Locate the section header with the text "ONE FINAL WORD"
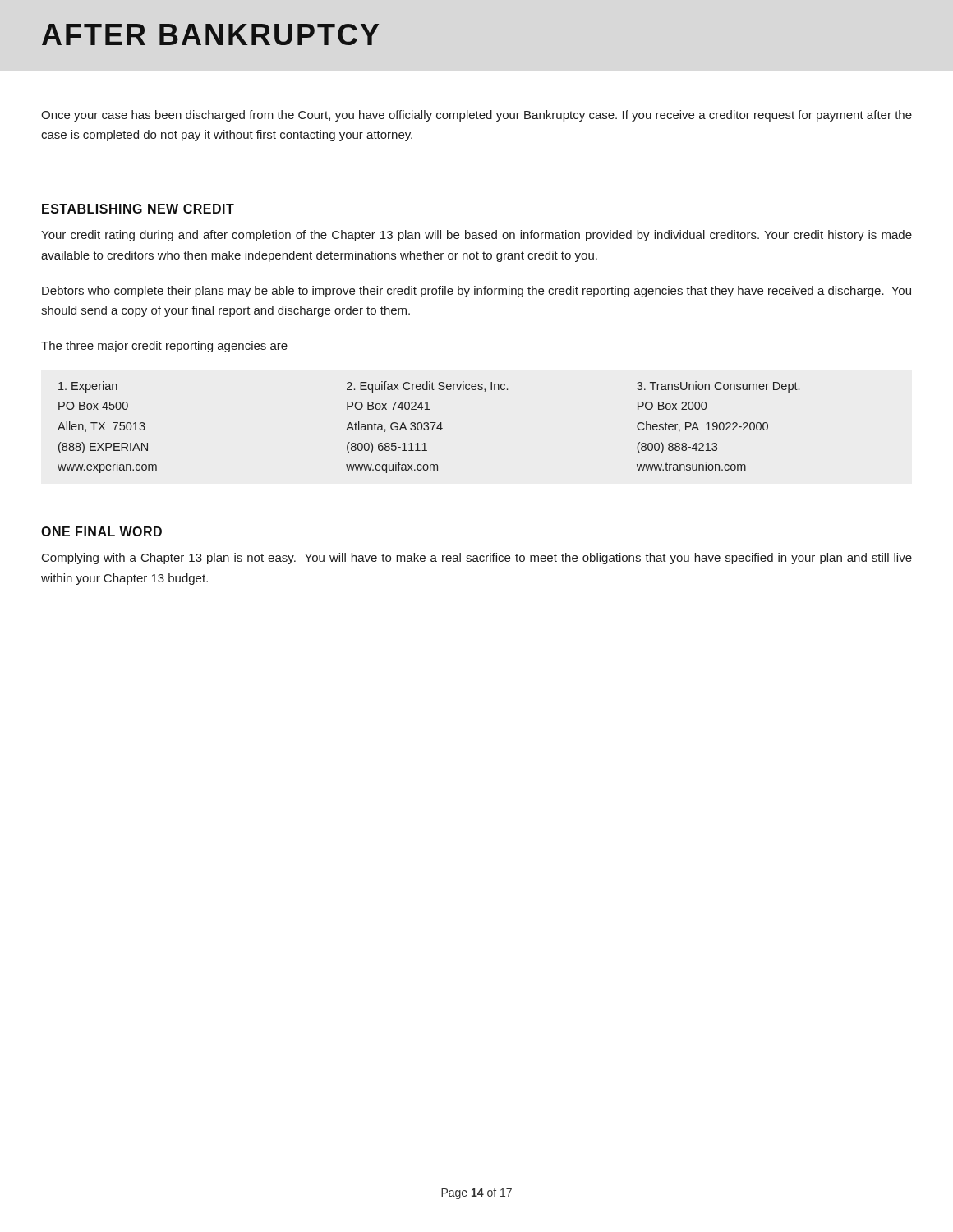The image size is (953, 1232). tap(102, 532)
